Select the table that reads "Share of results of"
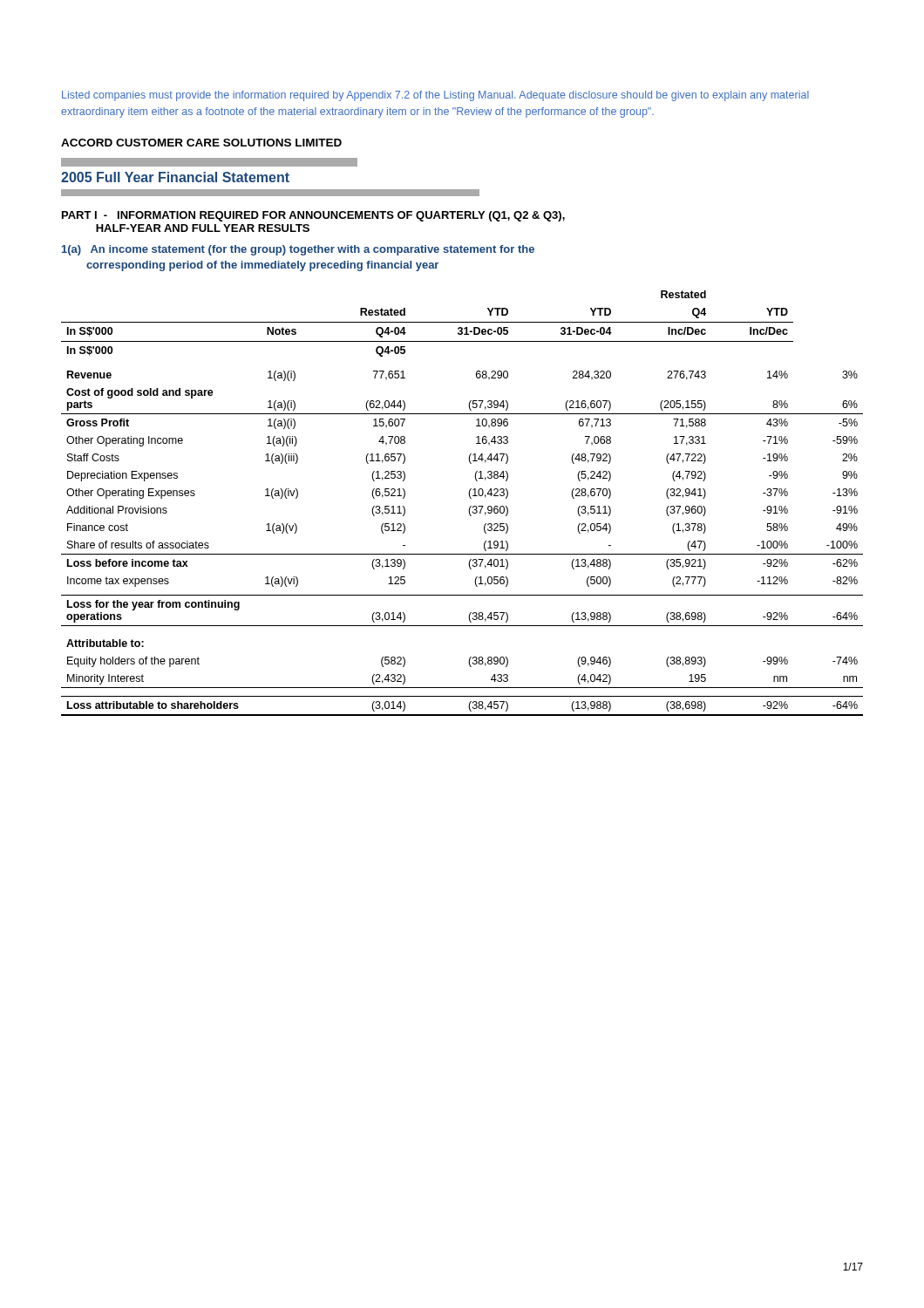The width and height of the screenshot is (924, 1308). tap(462, 501)
